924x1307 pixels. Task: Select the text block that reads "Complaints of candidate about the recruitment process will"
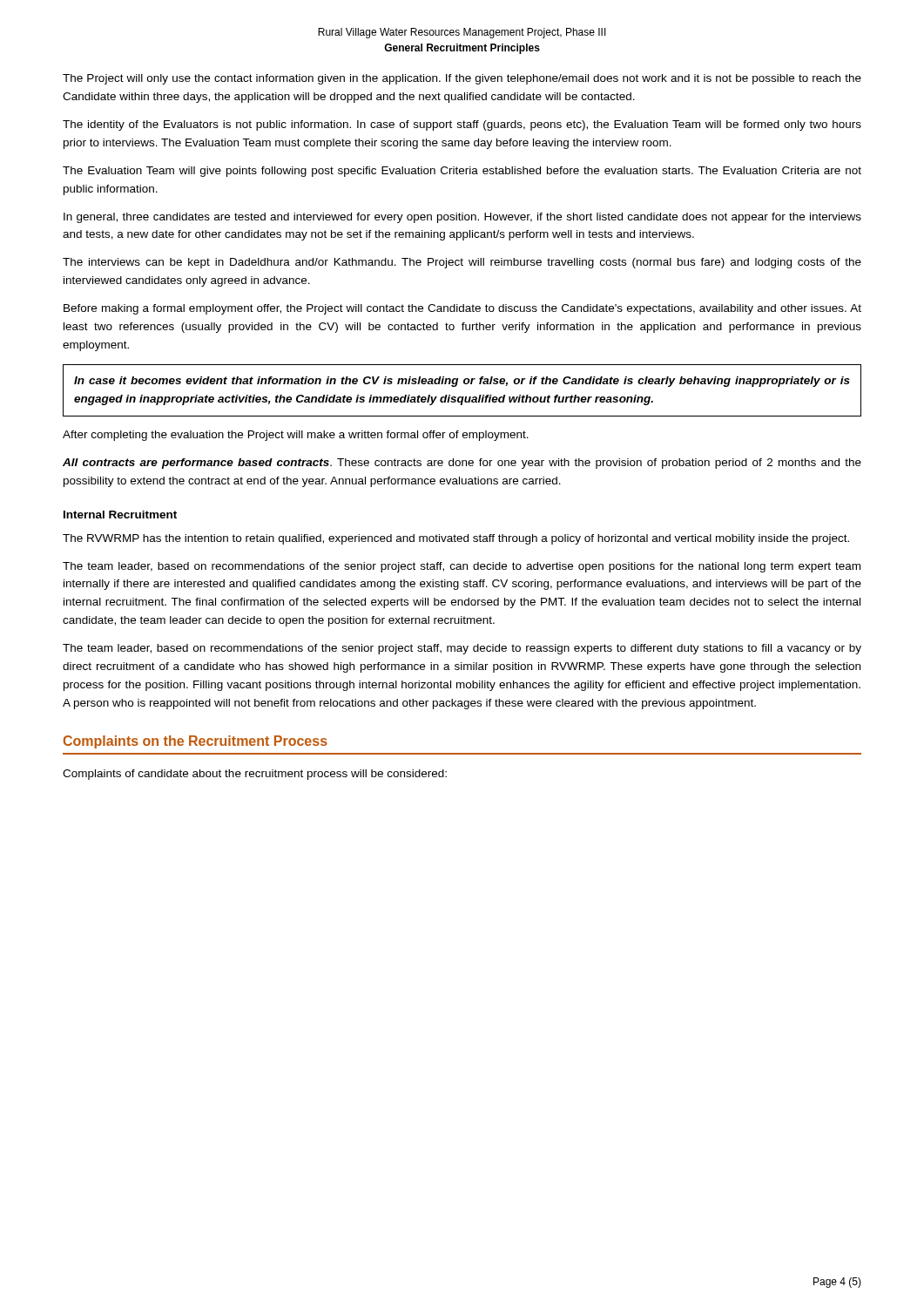[255, 773]
